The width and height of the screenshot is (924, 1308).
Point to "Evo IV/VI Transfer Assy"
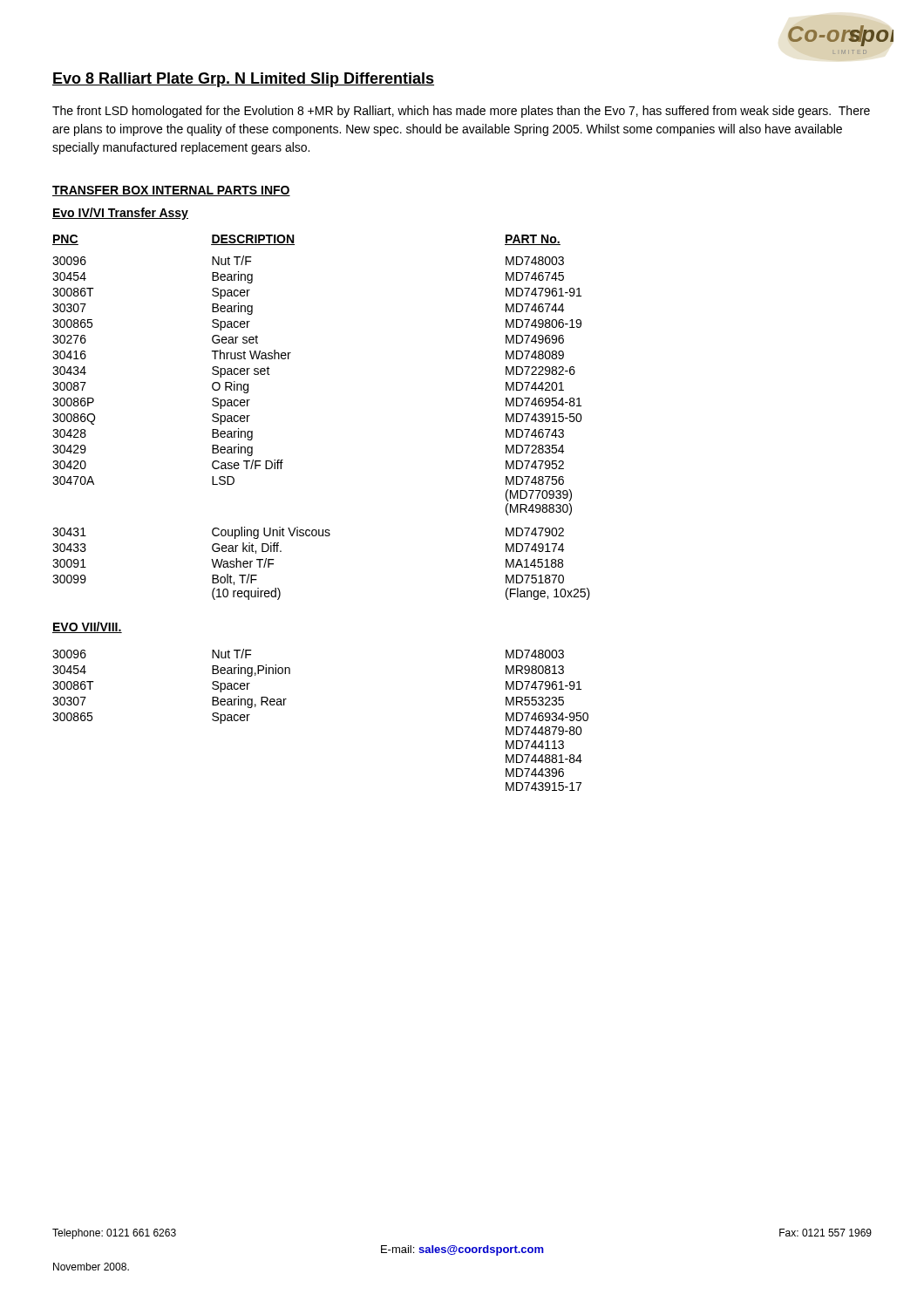(x=120, y=213)
